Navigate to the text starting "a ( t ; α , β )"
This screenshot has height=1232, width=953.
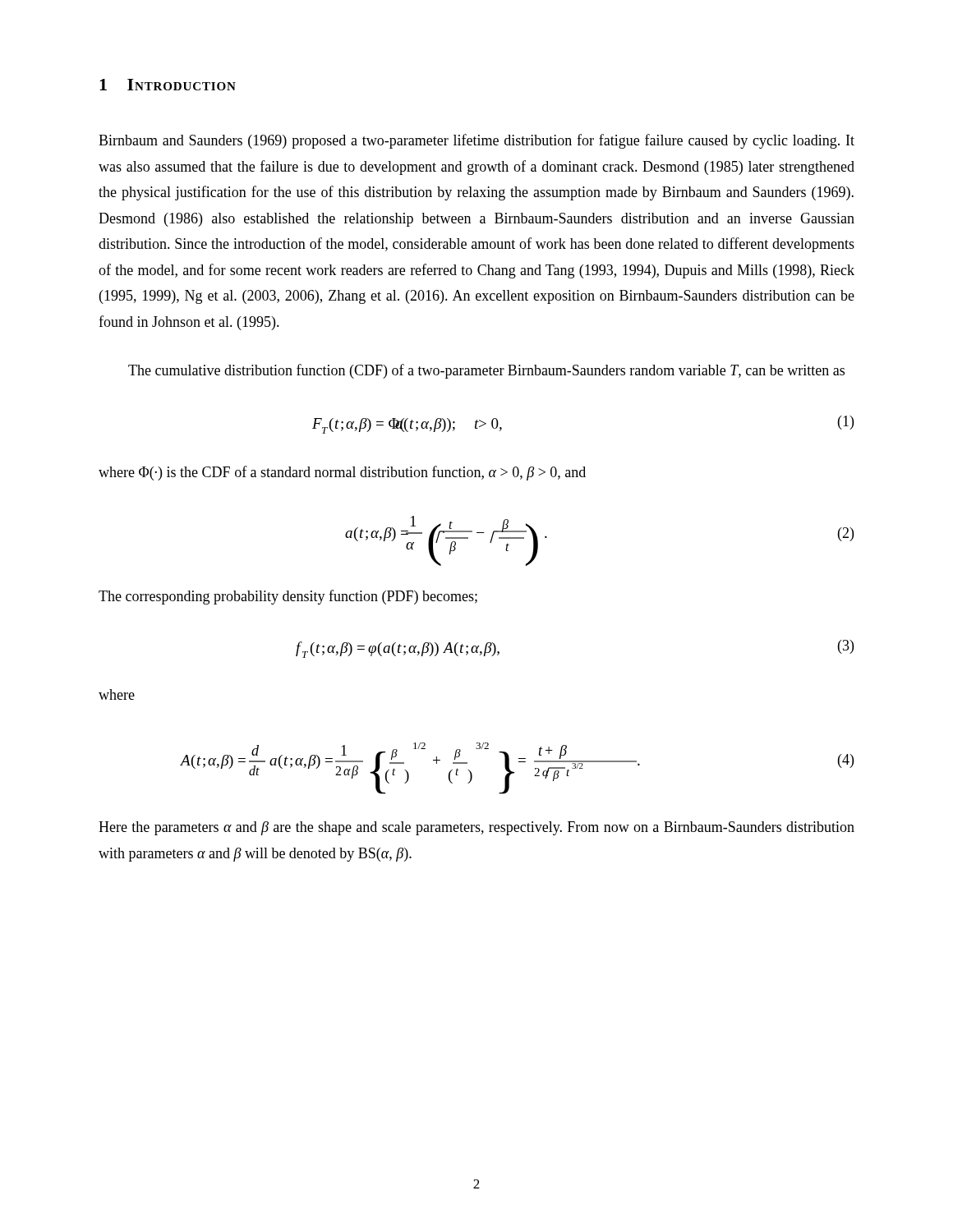point(451,542)
